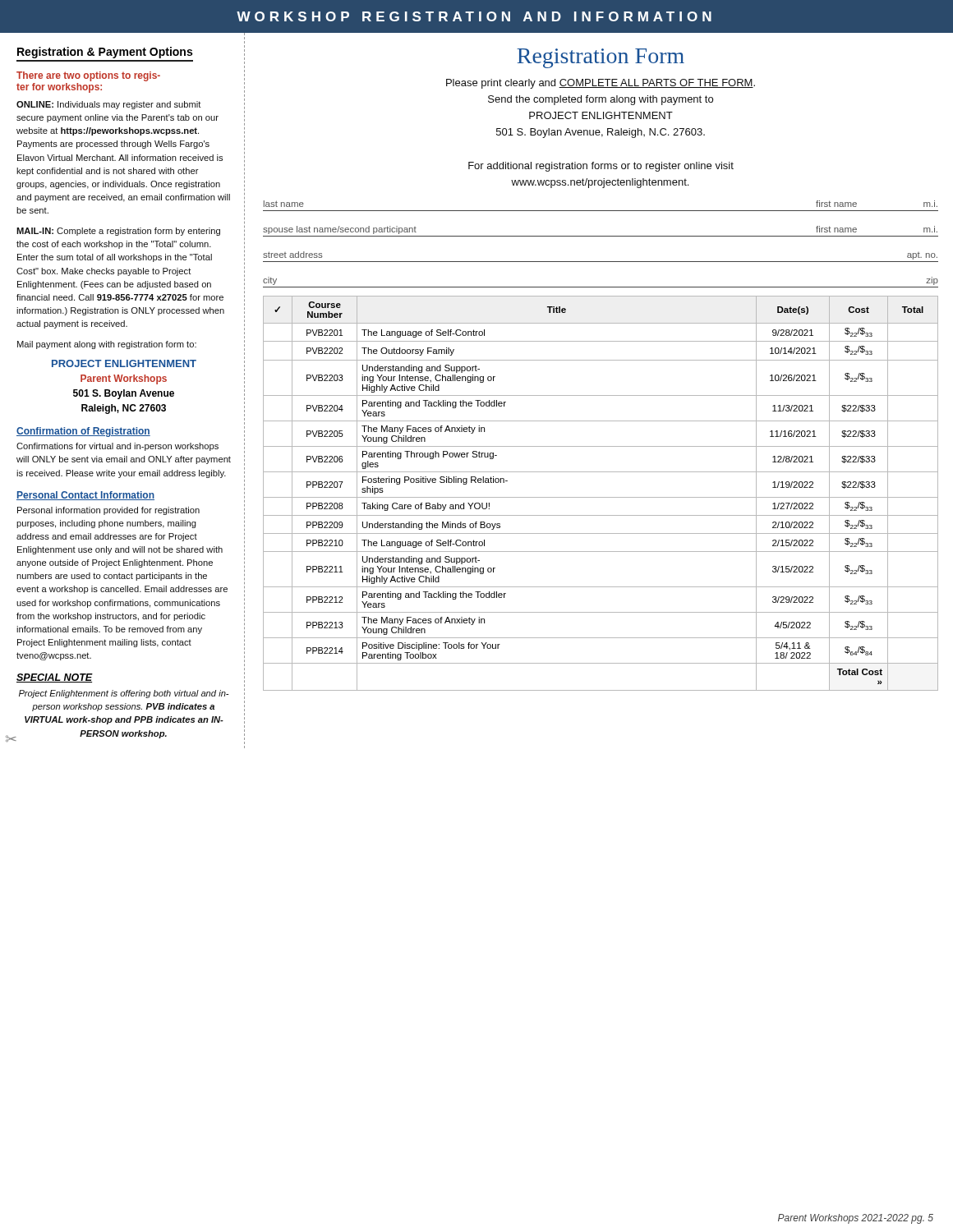The image size is (953, 1232).
Task: Locate the text block containing "Project Enlightenment is offering both"
Action: pyautogui.click(x=124, y=713)
